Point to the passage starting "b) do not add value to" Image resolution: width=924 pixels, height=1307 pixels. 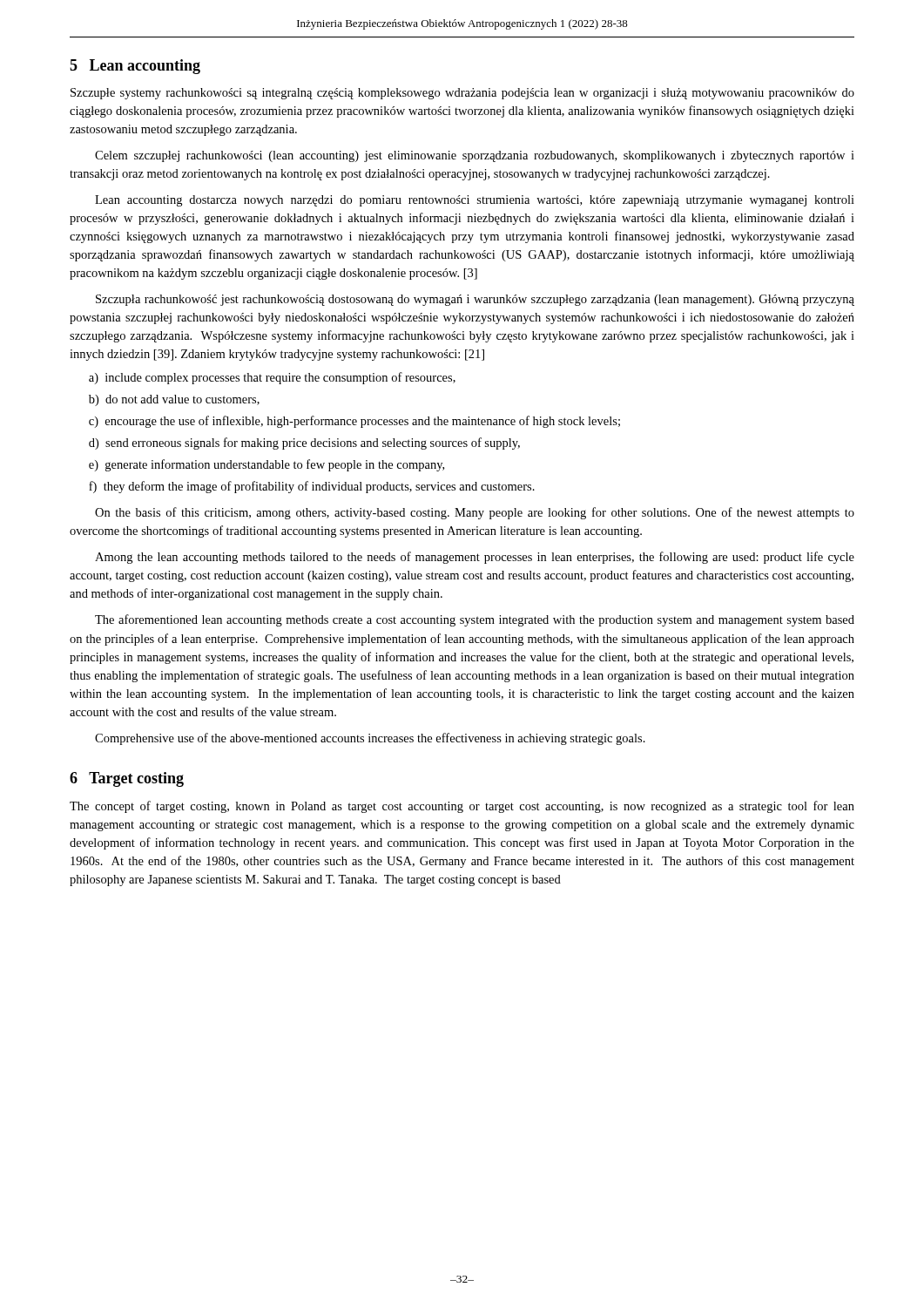[x=174, y=399]
